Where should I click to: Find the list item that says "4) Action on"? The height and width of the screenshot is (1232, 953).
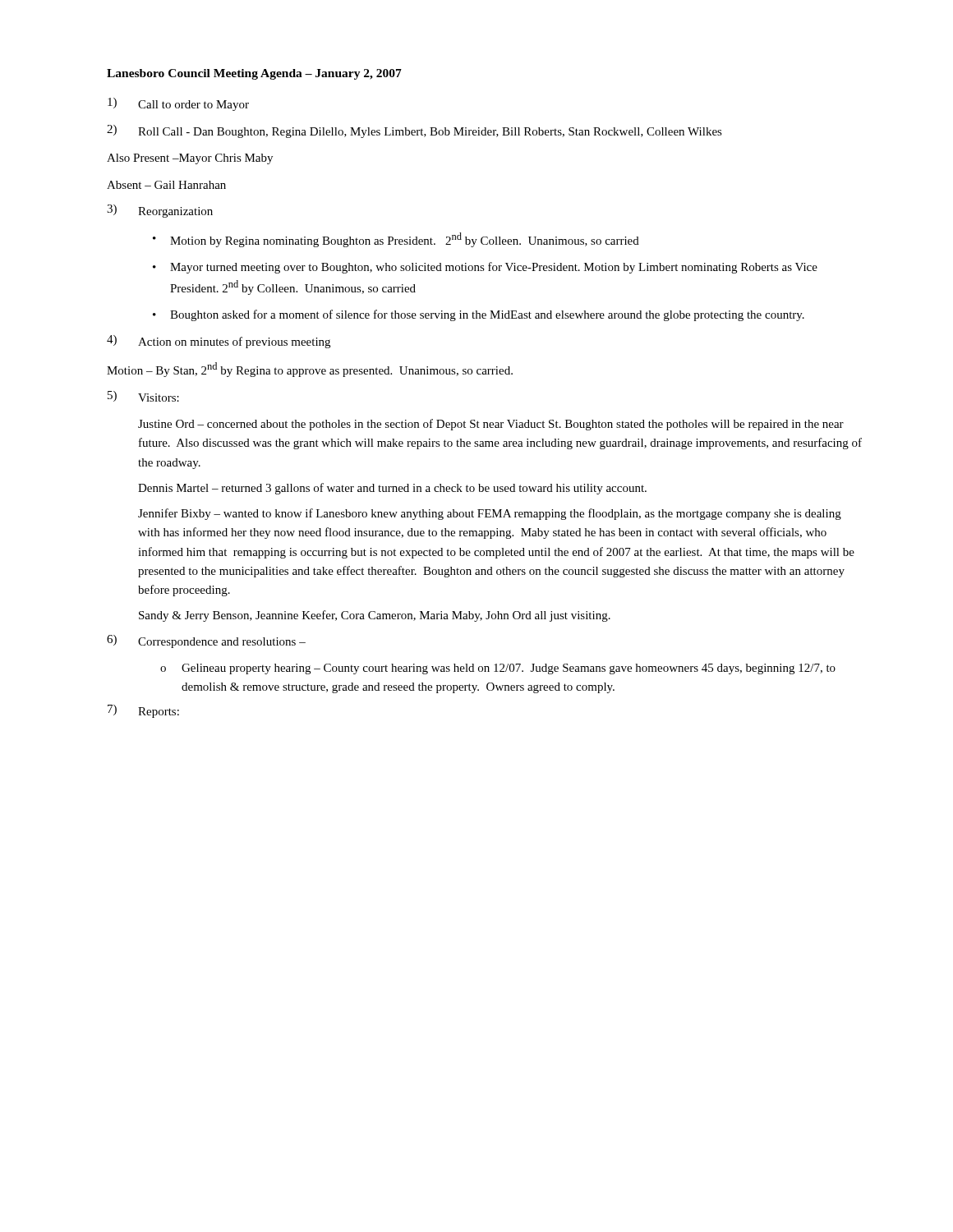[219, 342]
